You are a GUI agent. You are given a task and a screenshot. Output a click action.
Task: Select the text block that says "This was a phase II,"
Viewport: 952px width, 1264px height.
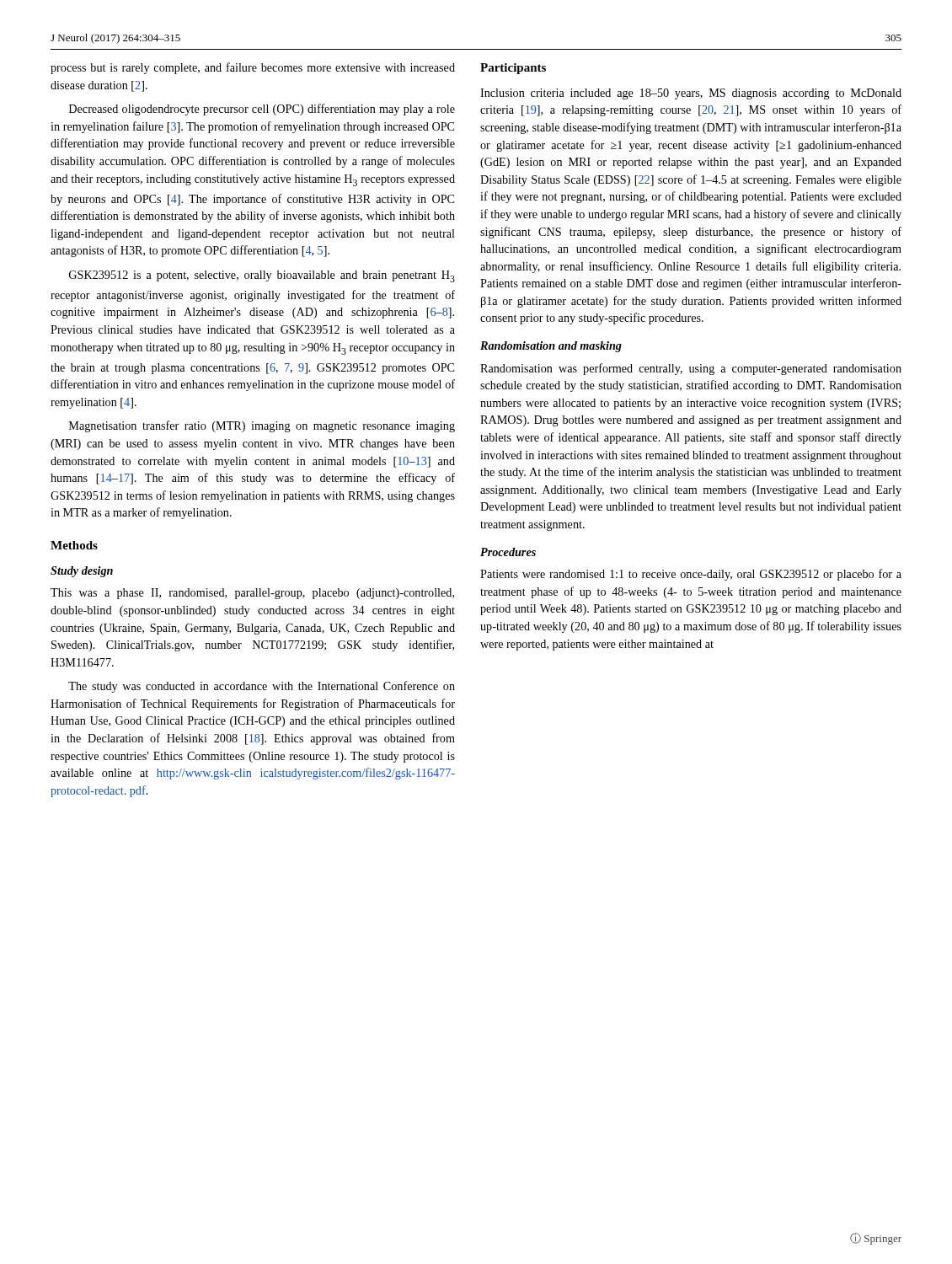(x=253, y=692)
